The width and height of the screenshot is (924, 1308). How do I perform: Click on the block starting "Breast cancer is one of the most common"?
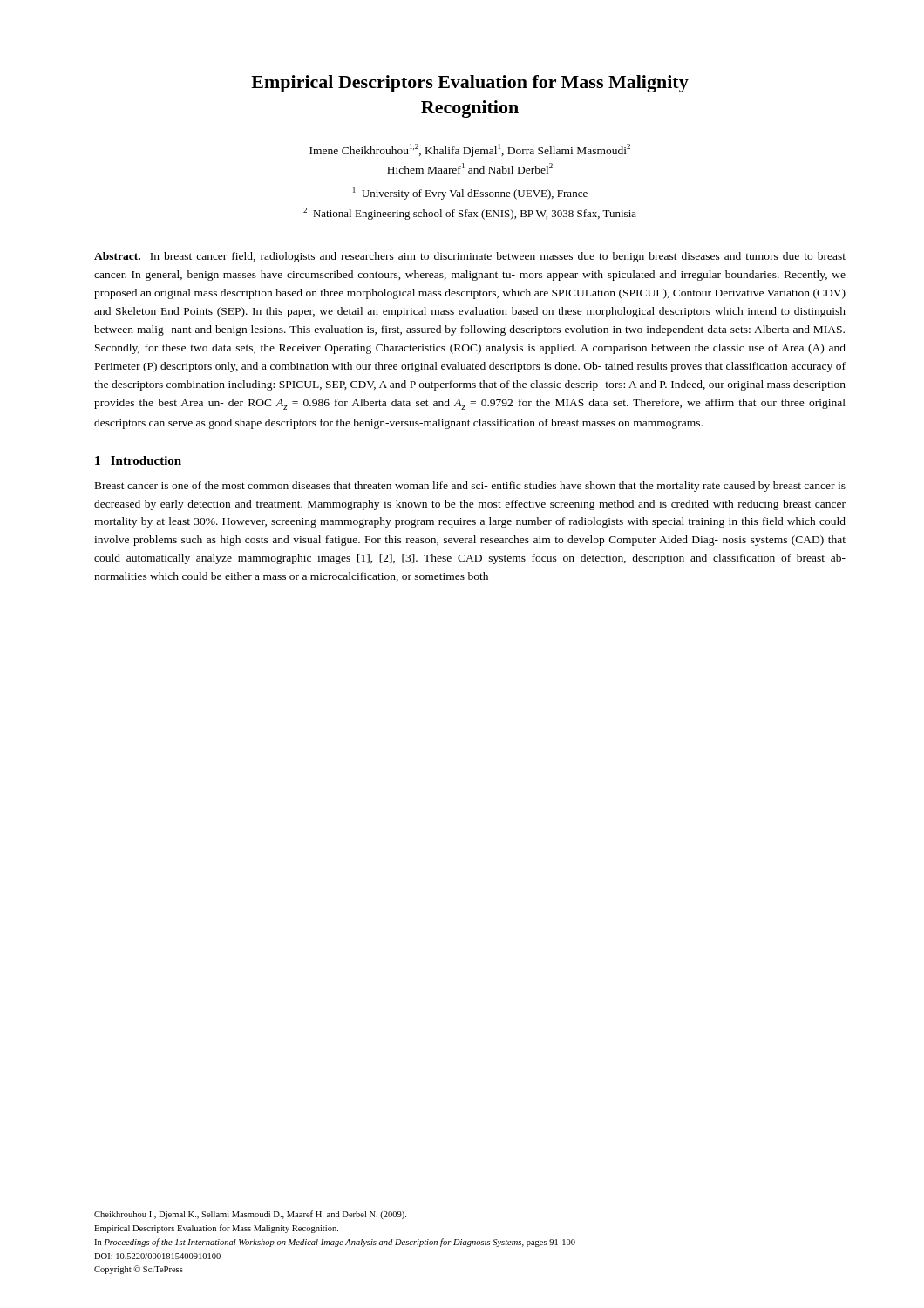470,531
